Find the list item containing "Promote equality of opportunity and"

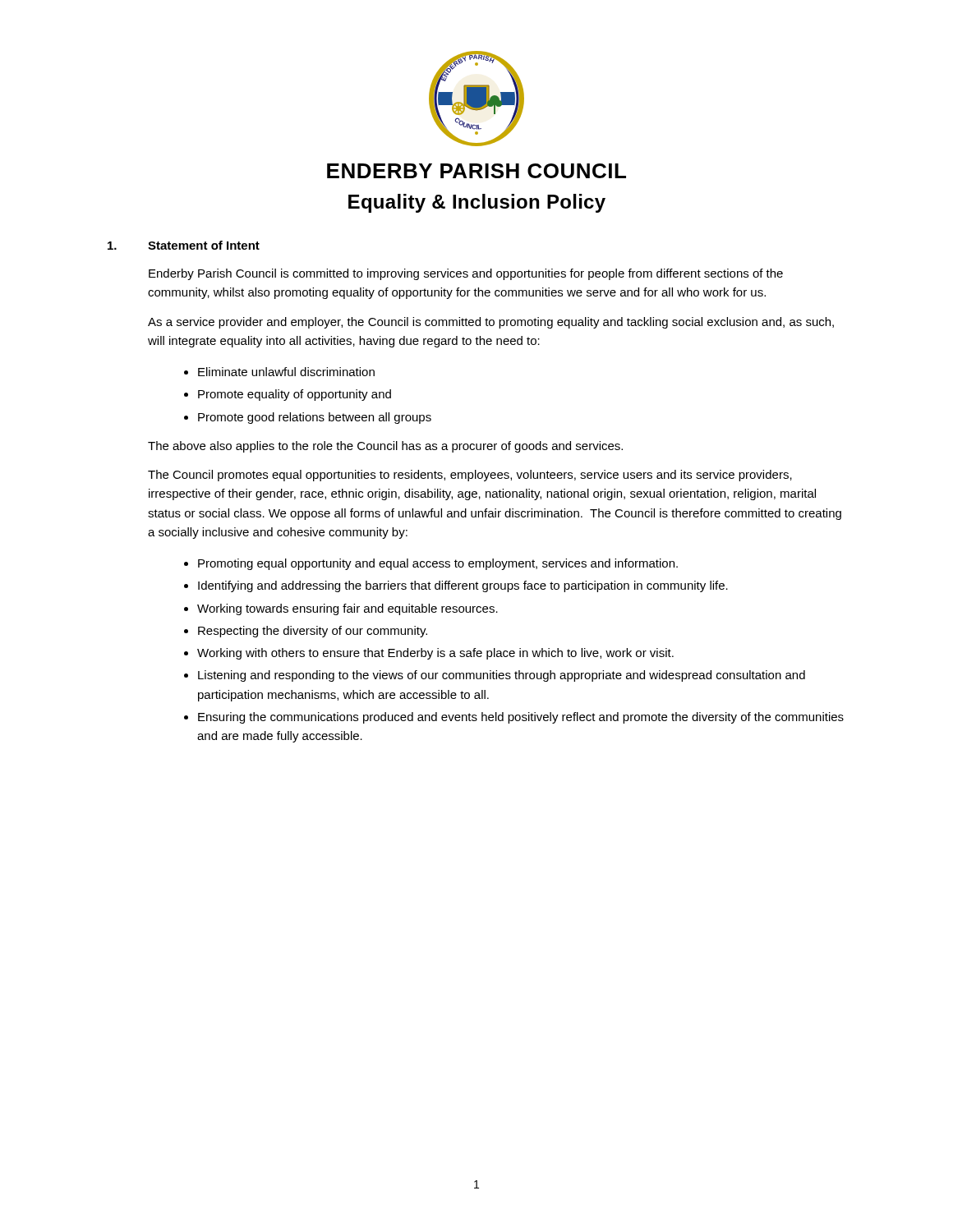coord(294,394)
